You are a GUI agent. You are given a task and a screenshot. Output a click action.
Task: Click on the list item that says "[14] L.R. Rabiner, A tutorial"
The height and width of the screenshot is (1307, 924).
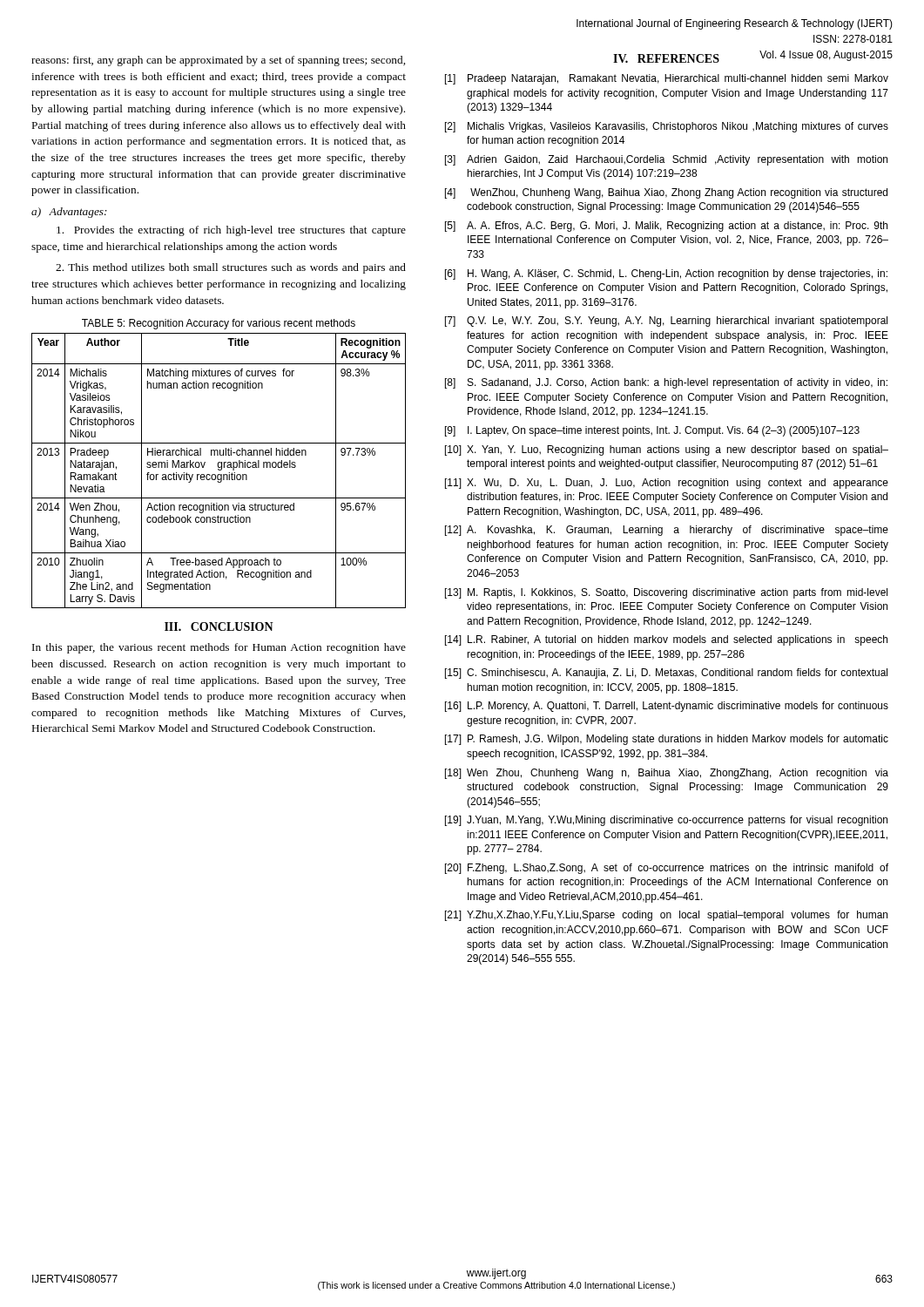click(666, 647)
